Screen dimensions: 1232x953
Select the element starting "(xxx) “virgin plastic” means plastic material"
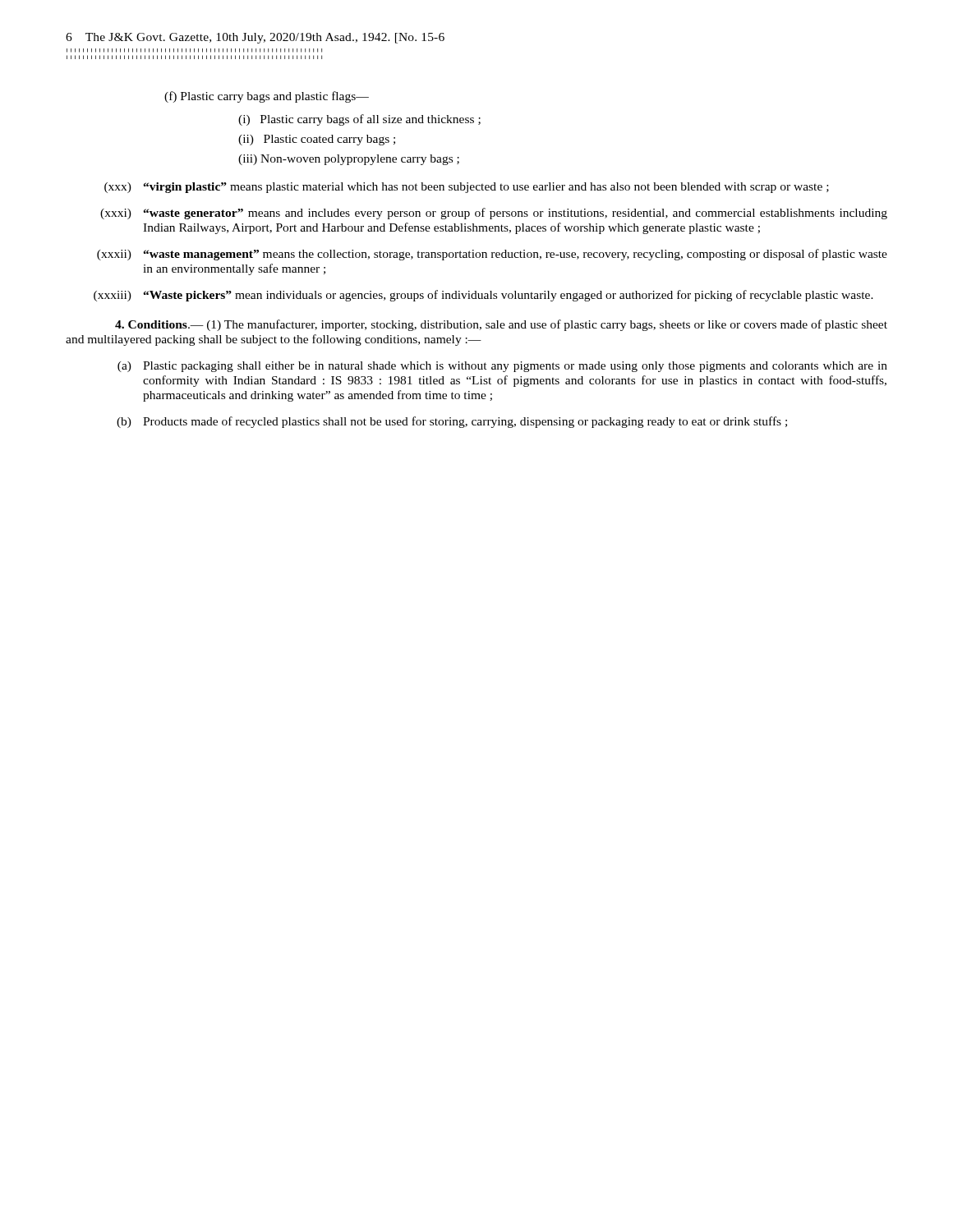point(476,186)
